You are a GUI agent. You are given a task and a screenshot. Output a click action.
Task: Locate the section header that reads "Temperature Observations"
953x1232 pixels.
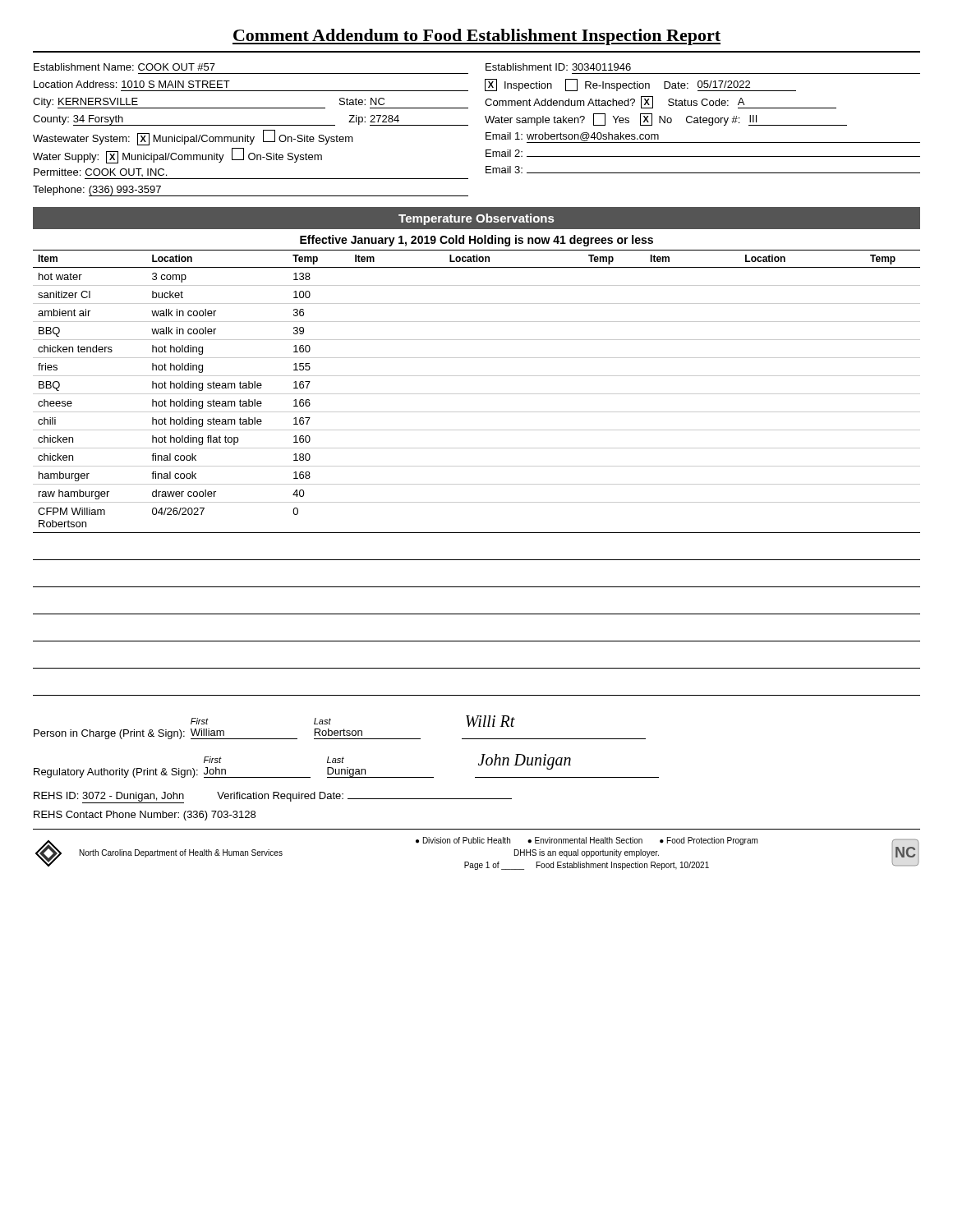pos(476,218)
